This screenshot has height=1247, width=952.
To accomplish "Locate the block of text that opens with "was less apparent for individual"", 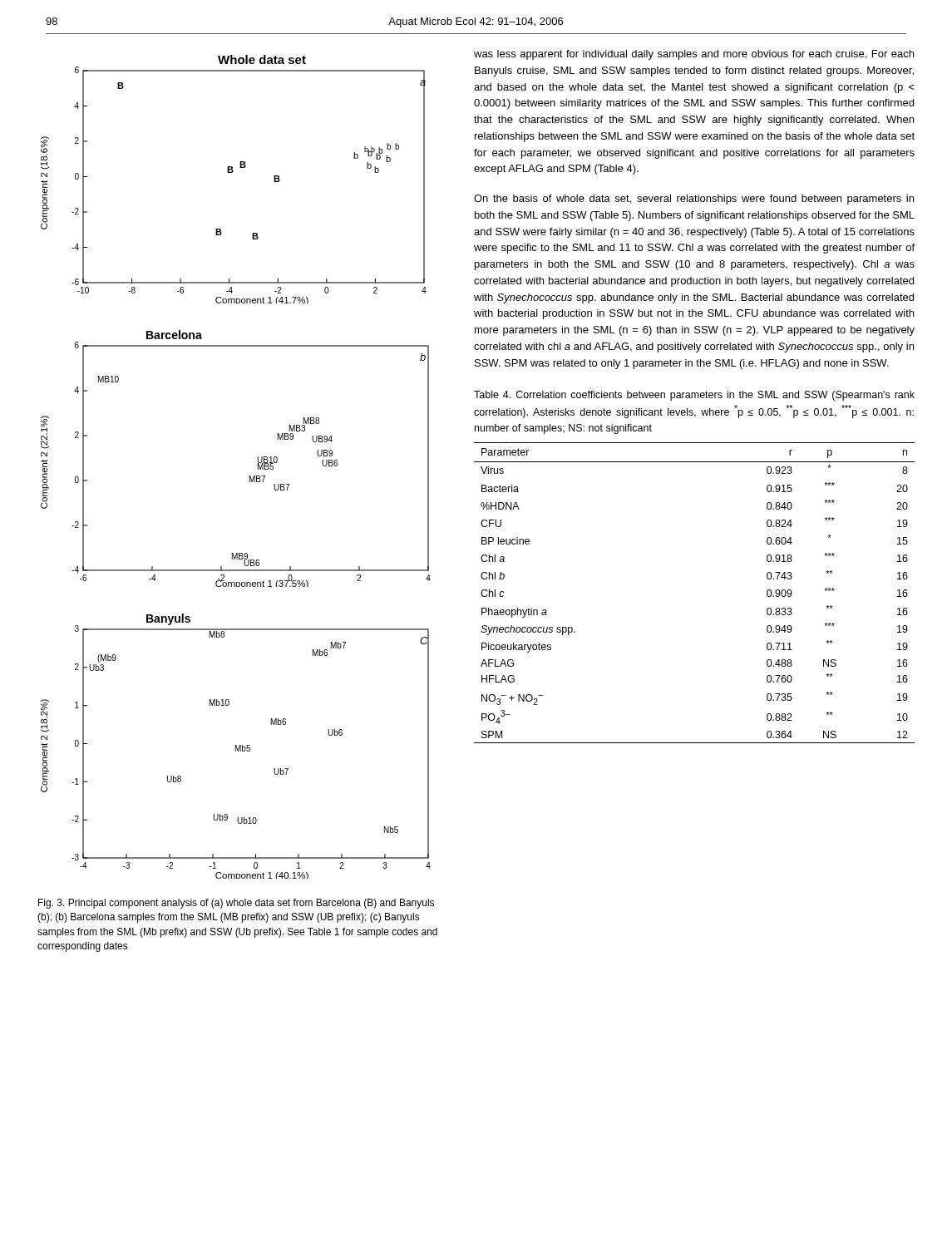I will click(x=694, y=111).
